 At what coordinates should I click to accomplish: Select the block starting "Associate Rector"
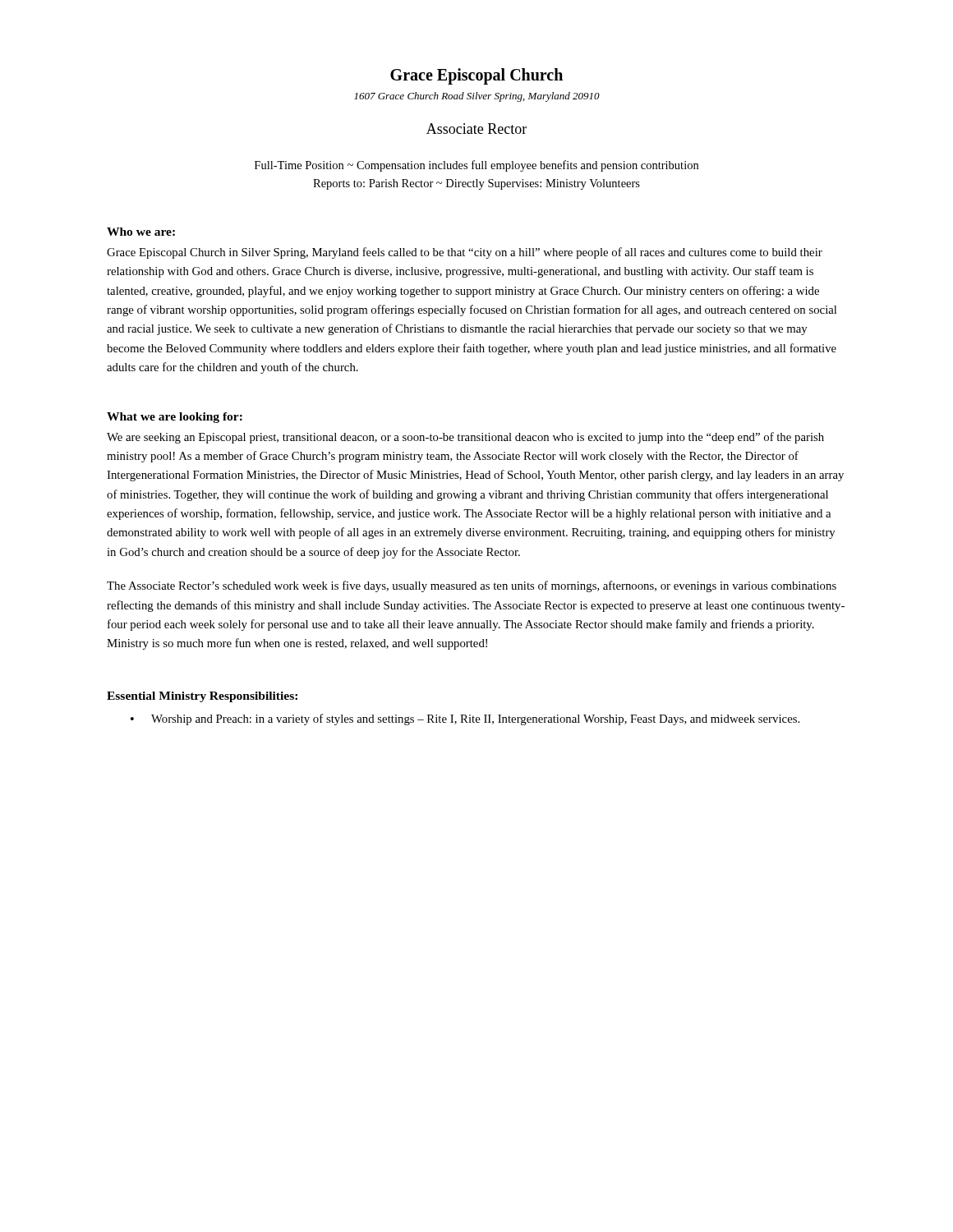(x=476, y=129)
